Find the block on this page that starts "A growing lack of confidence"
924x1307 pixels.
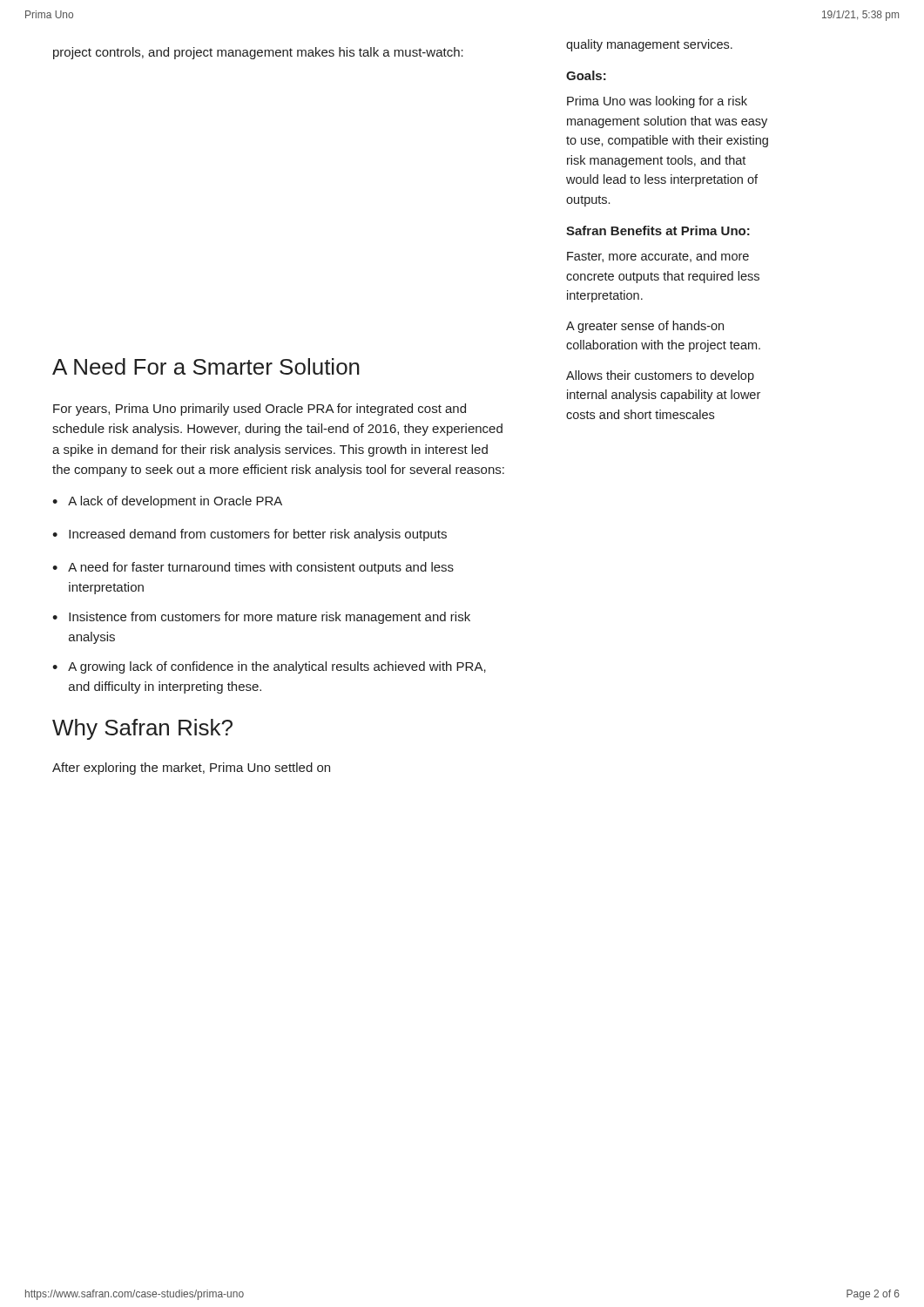click(277, 676)
